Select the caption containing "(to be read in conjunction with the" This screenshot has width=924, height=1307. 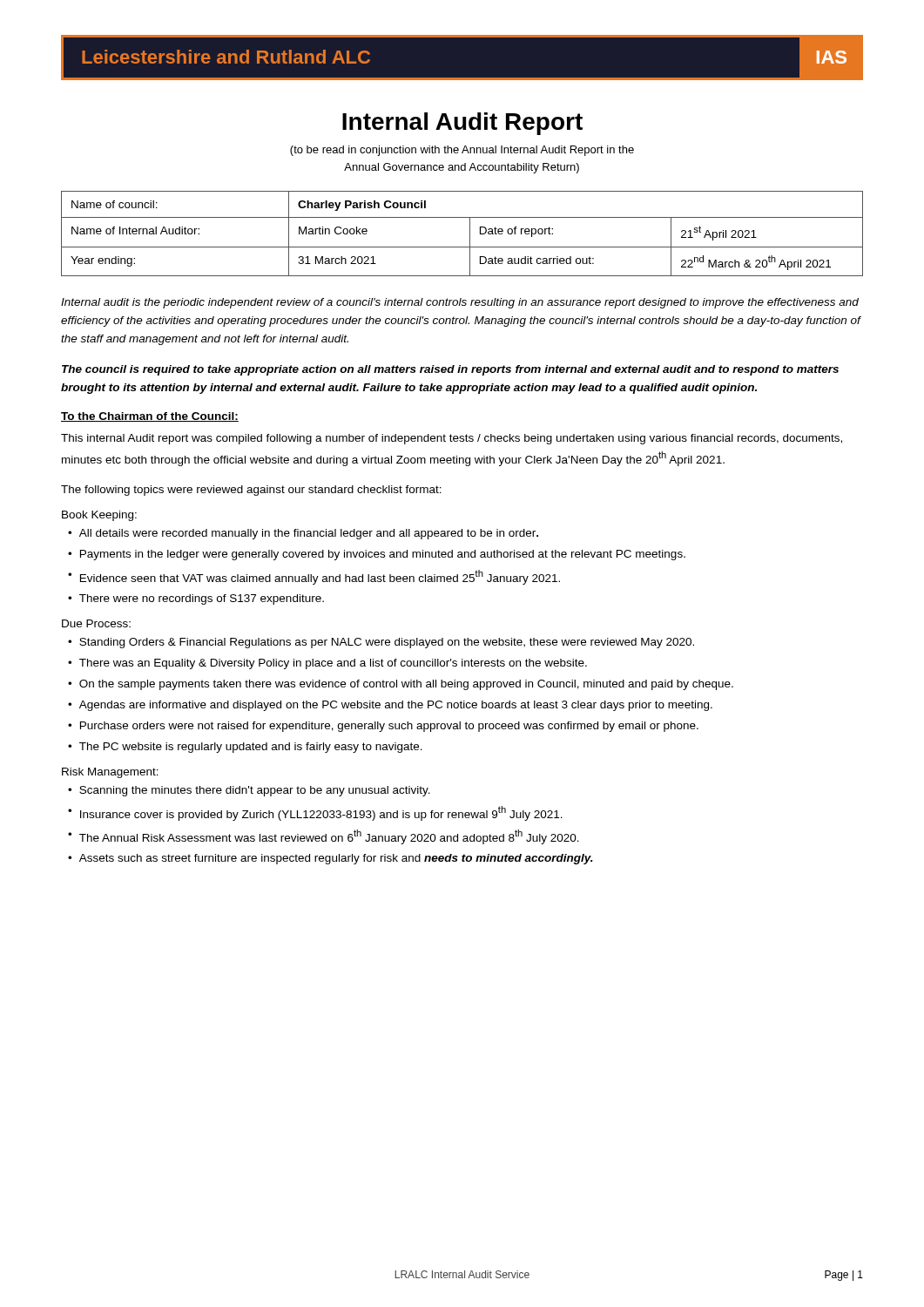coord(462,158)
